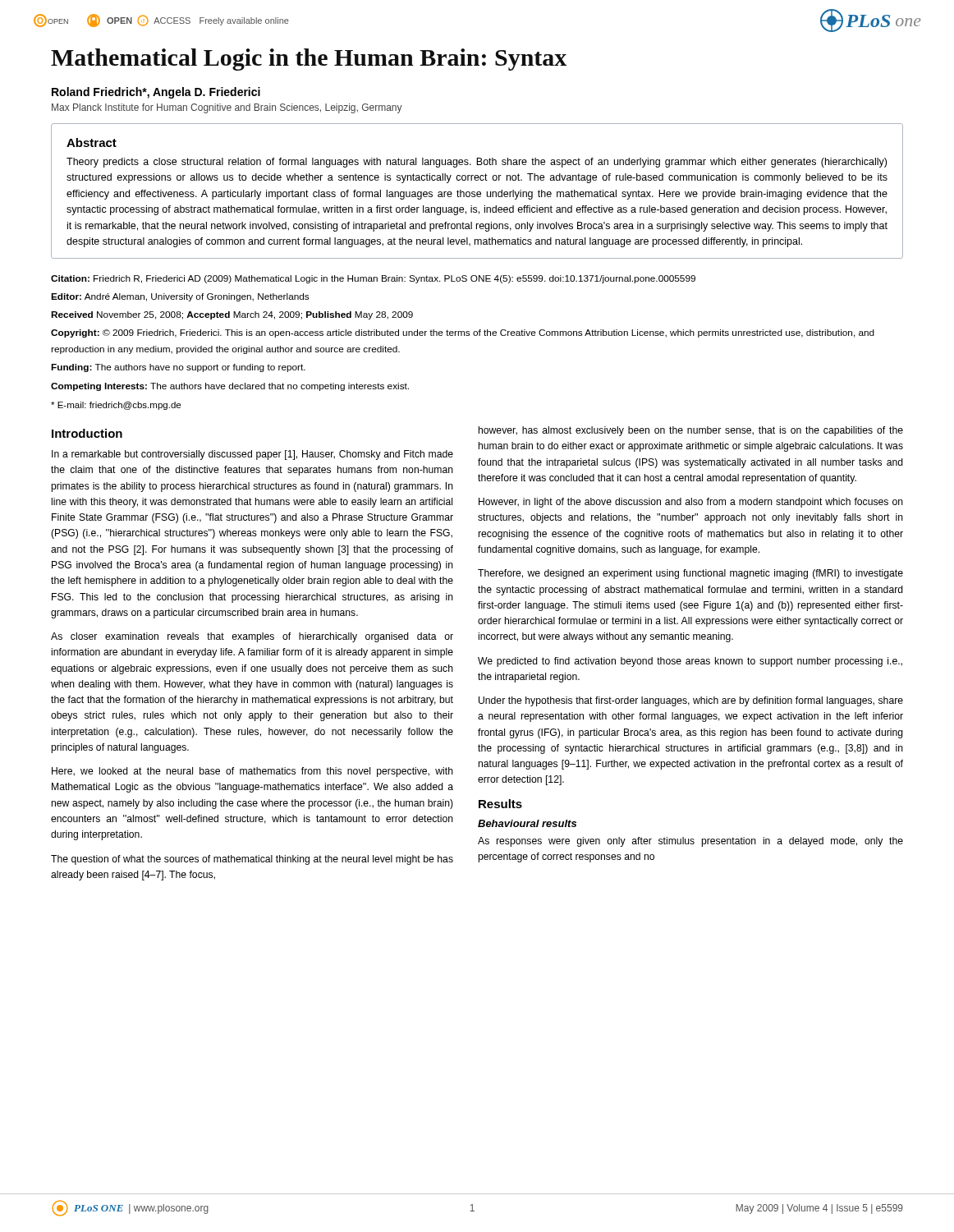This screenshot has height=1232, width=954.
Task: Click on the text block that says "The question of what the sources"
Action: point(252,867)
